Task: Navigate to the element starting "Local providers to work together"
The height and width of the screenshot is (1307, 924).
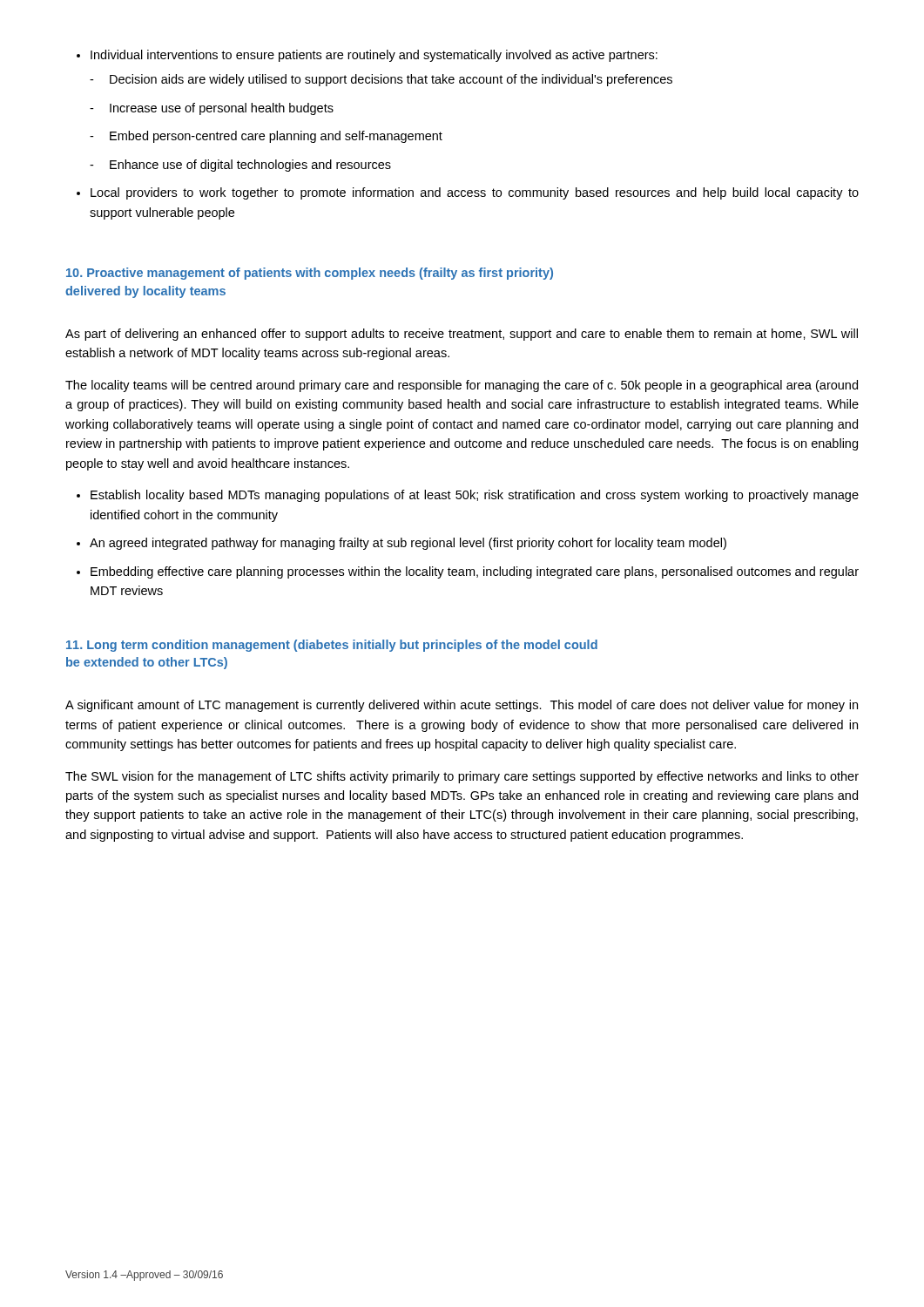Action: pyautogui.click(x=462, y=203)
